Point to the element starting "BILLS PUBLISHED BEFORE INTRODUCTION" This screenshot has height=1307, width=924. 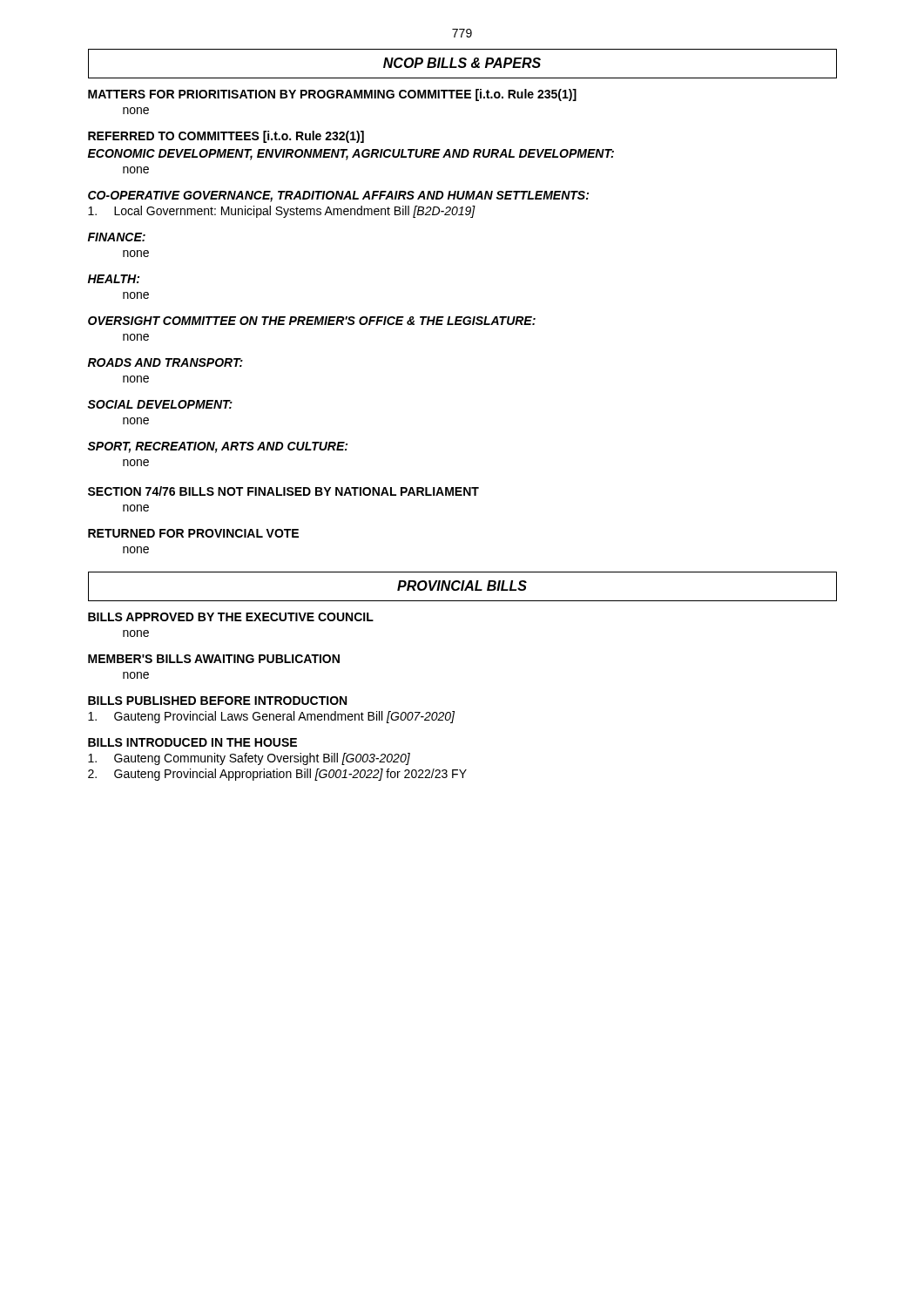click(x=218, y=701)
